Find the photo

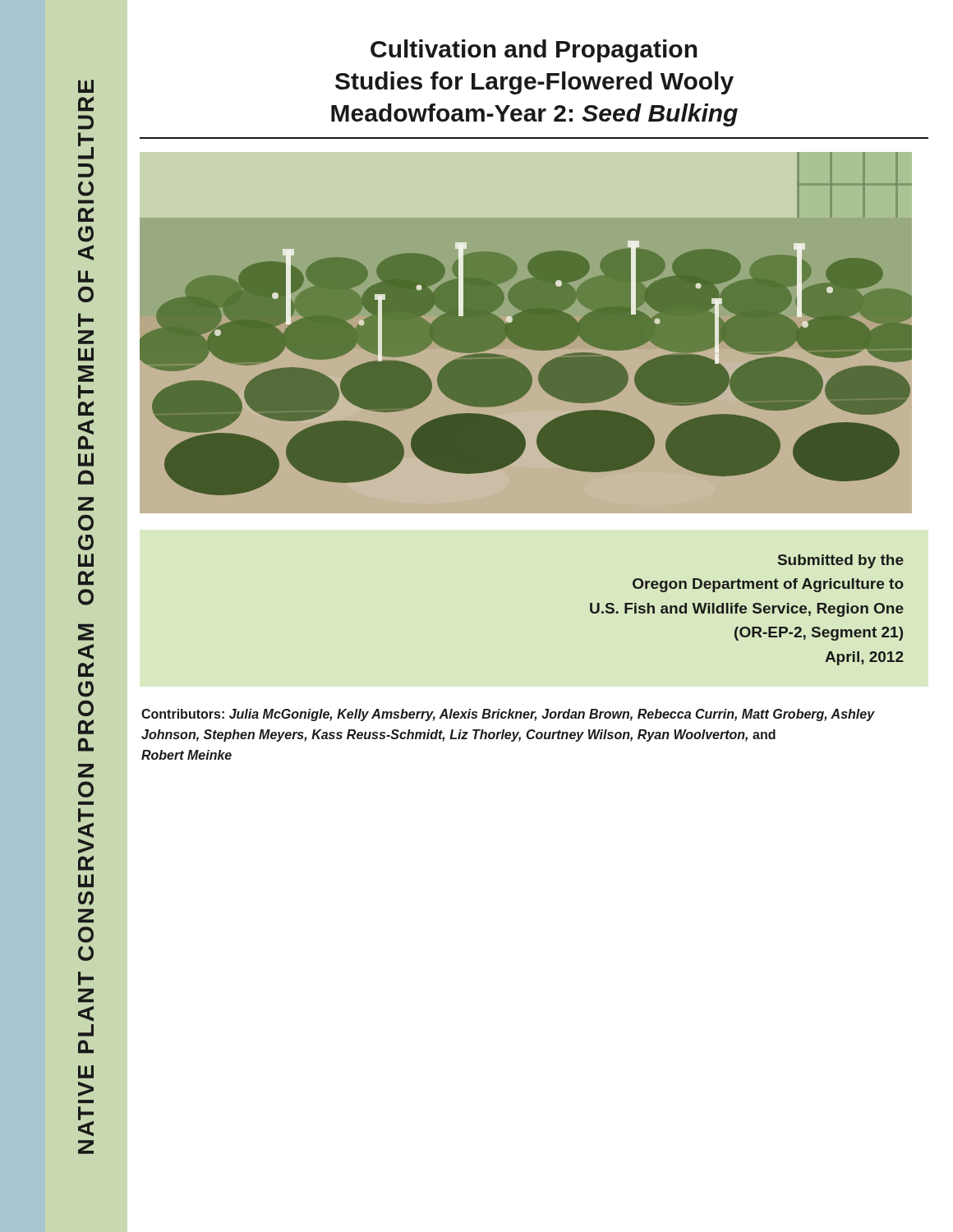click(526, 333)
